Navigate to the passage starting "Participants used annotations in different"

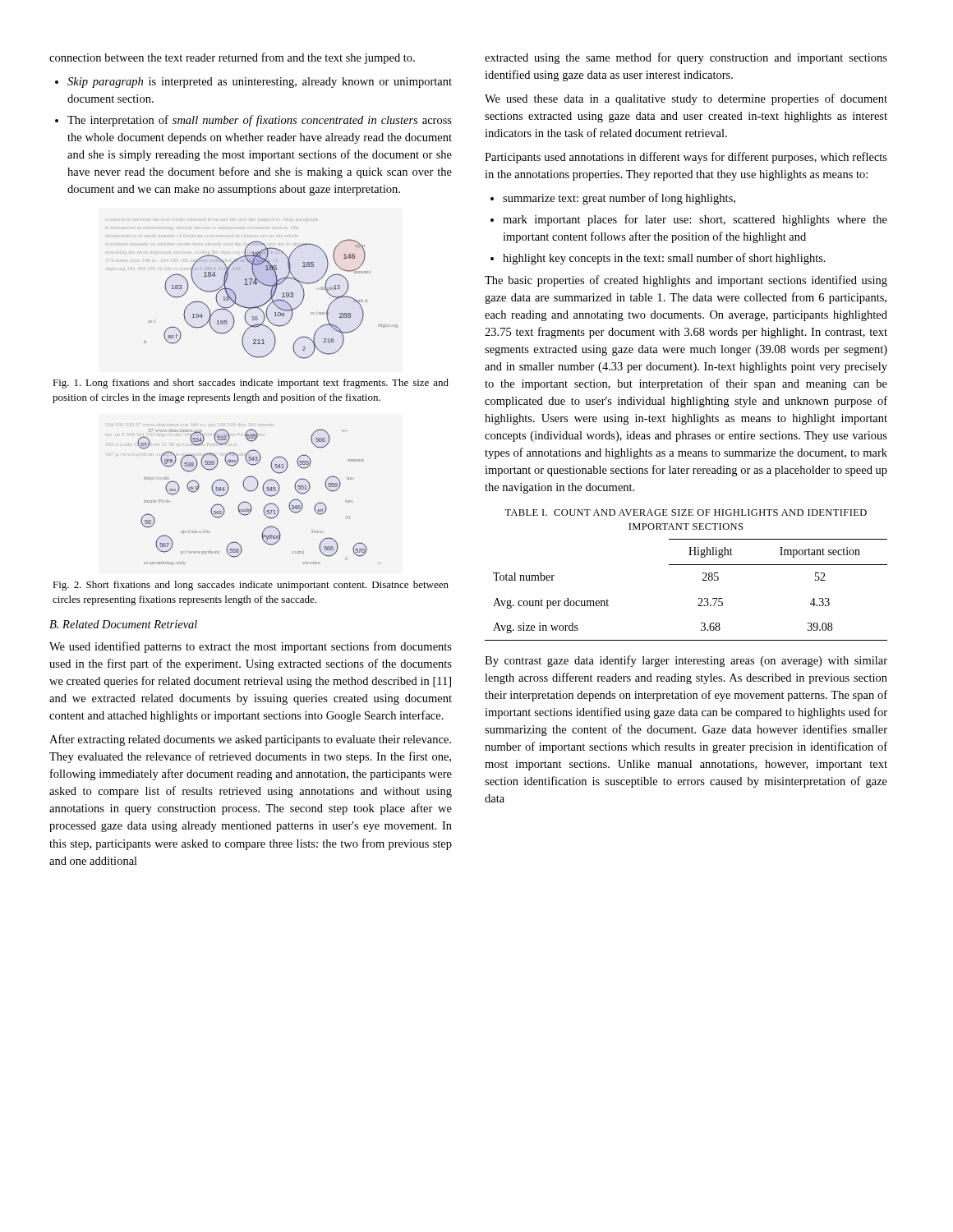(686, 166)
